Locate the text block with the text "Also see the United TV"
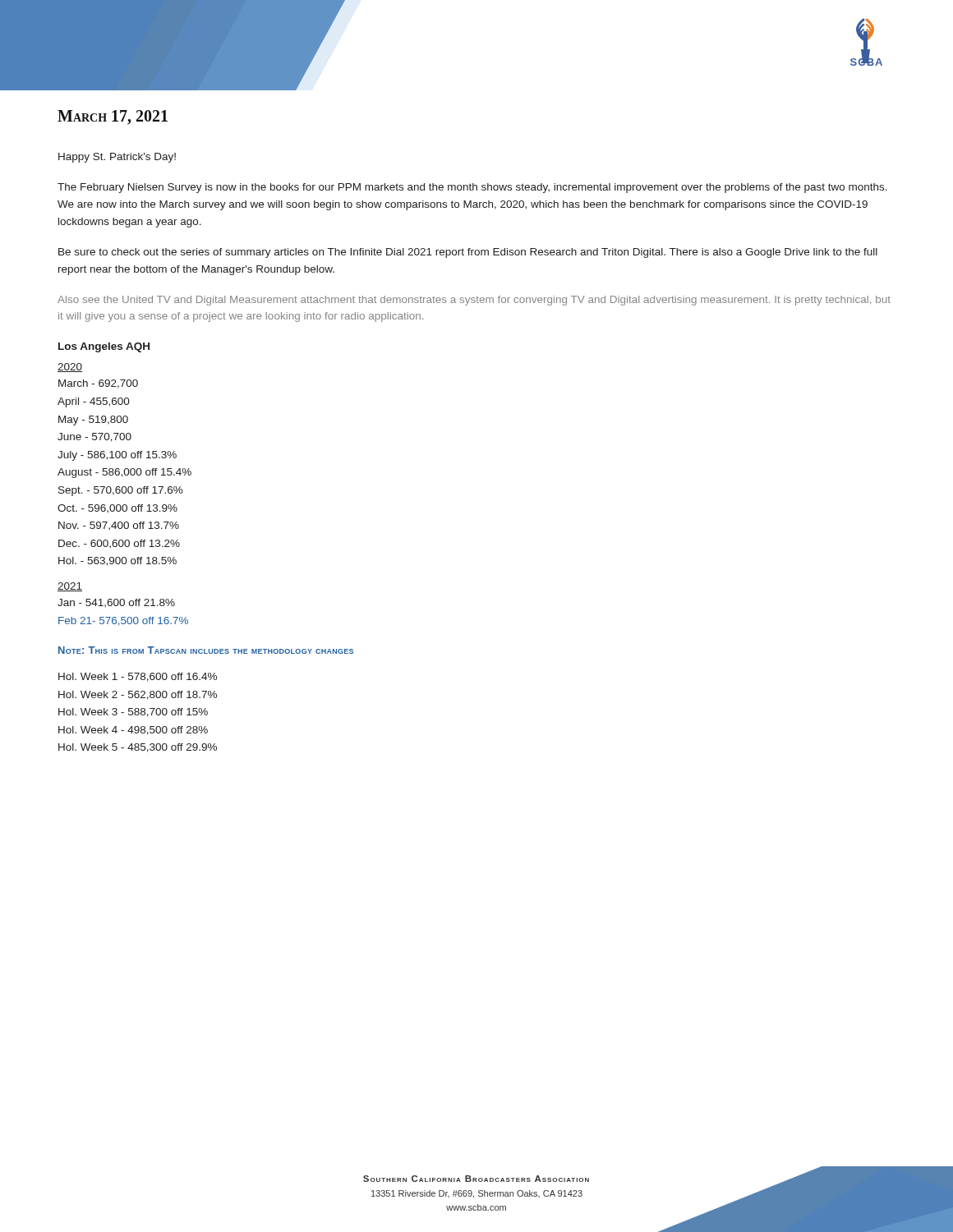This screenshot has width=953, height=1232. (x=474, y=308)
